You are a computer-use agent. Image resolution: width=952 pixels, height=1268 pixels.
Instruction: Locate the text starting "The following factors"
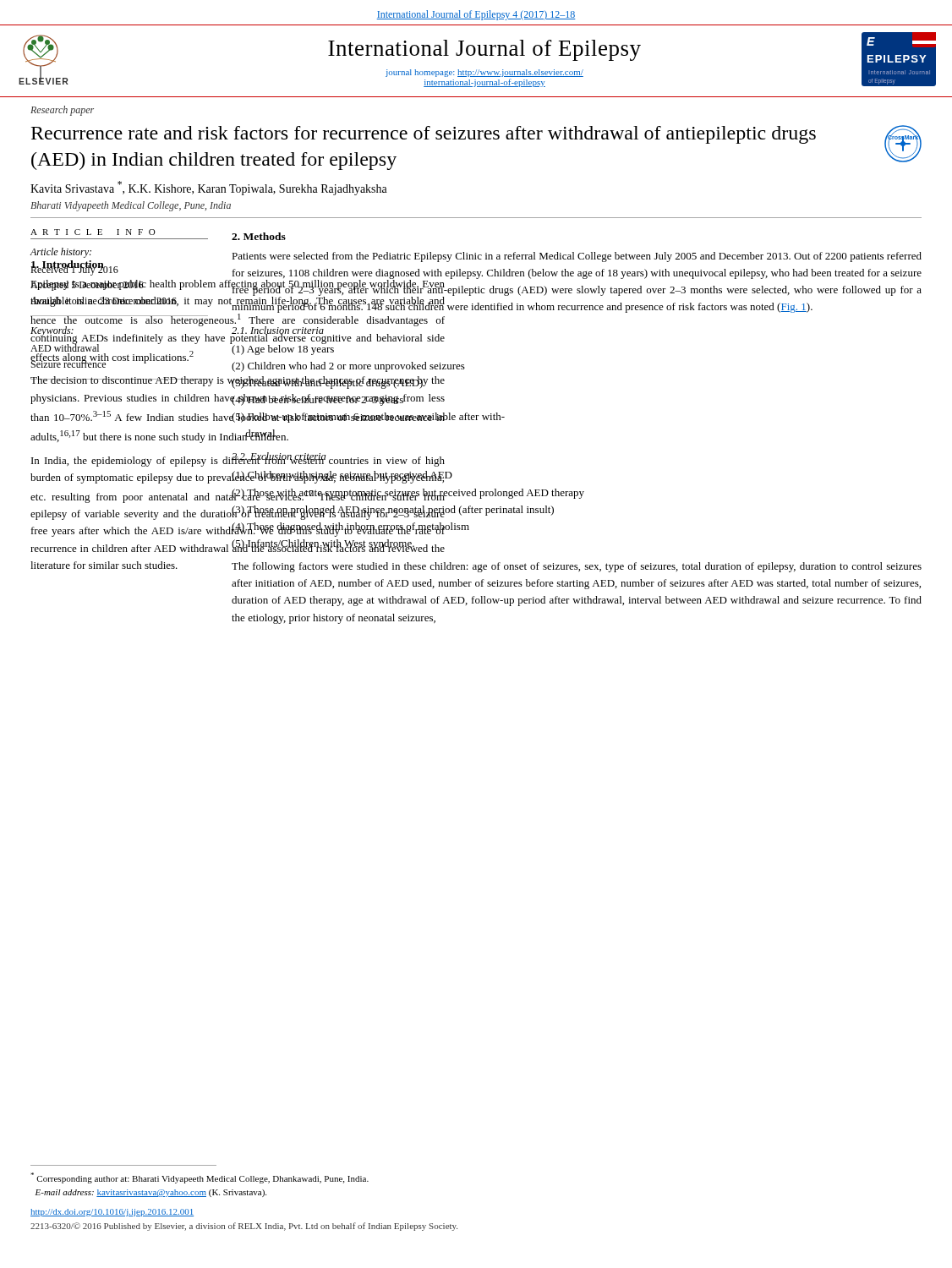(577, 592)
